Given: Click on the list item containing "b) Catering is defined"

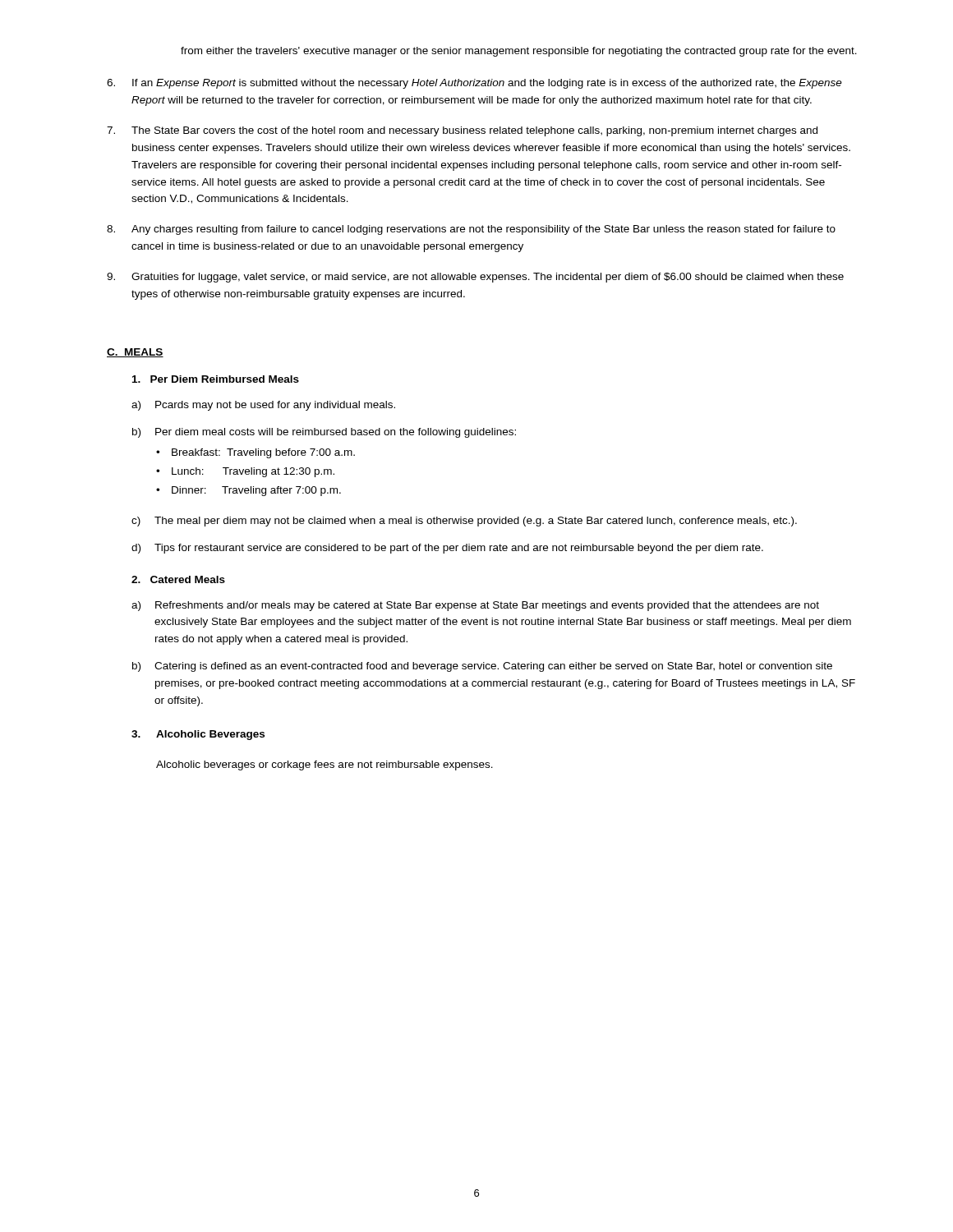Looking at the screenshot, I should 497,684.
